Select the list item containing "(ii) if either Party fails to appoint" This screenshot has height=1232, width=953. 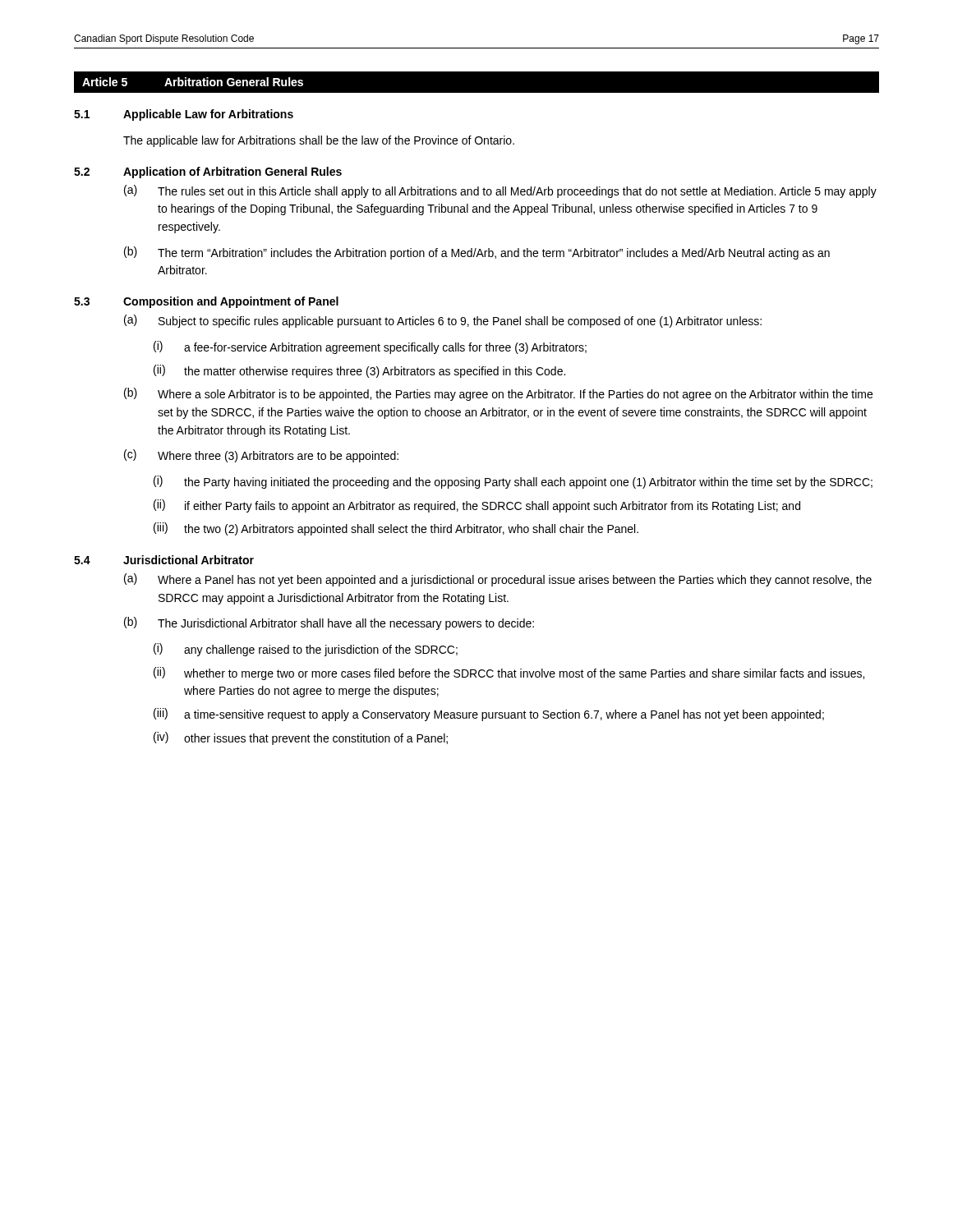click(x=516, y=506)
